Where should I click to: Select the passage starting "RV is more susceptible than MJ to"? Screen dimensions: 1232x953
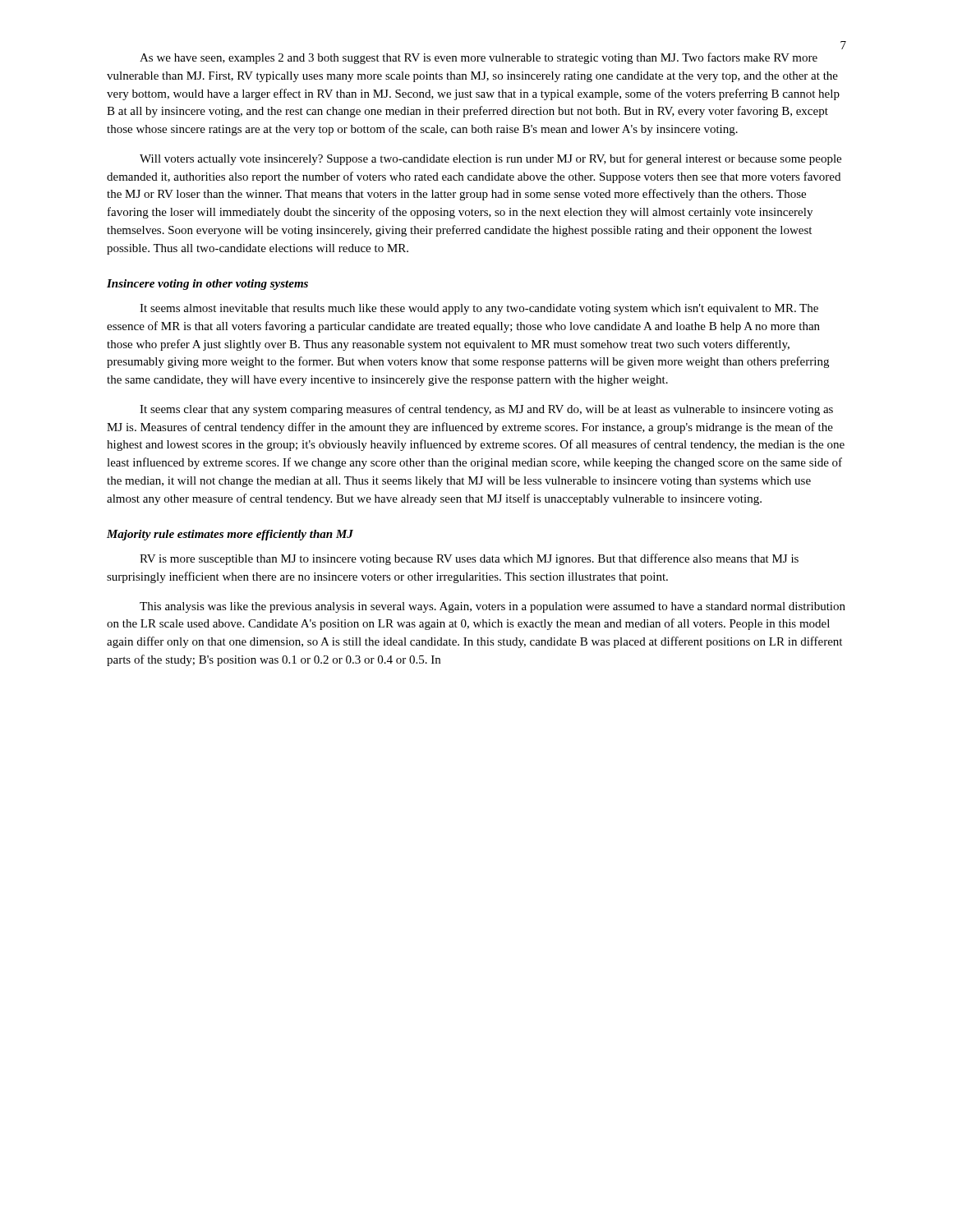click(476, 568)
